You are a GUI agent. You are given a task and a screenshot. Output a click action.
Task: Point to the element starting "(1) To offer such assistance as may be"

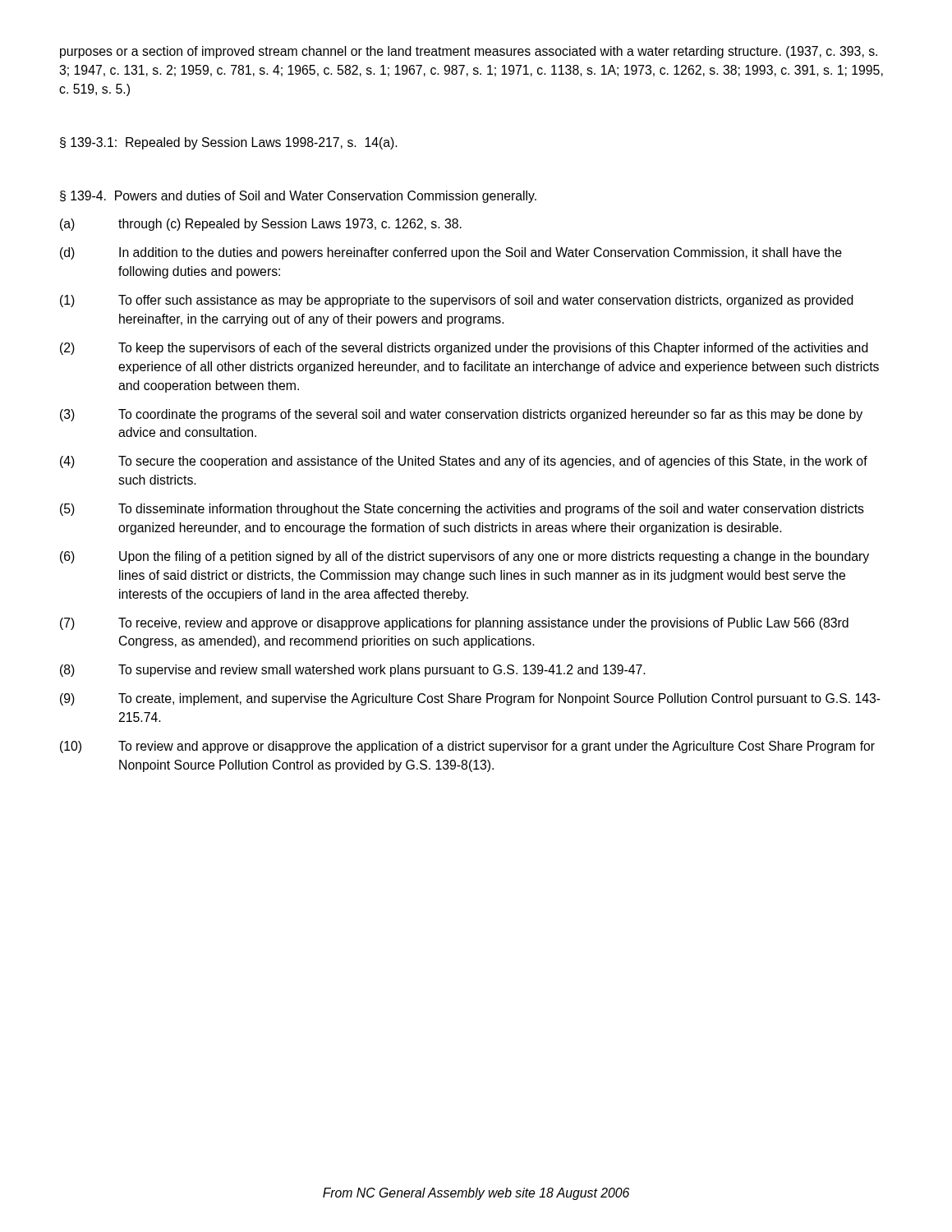click(x=476, y=311)
